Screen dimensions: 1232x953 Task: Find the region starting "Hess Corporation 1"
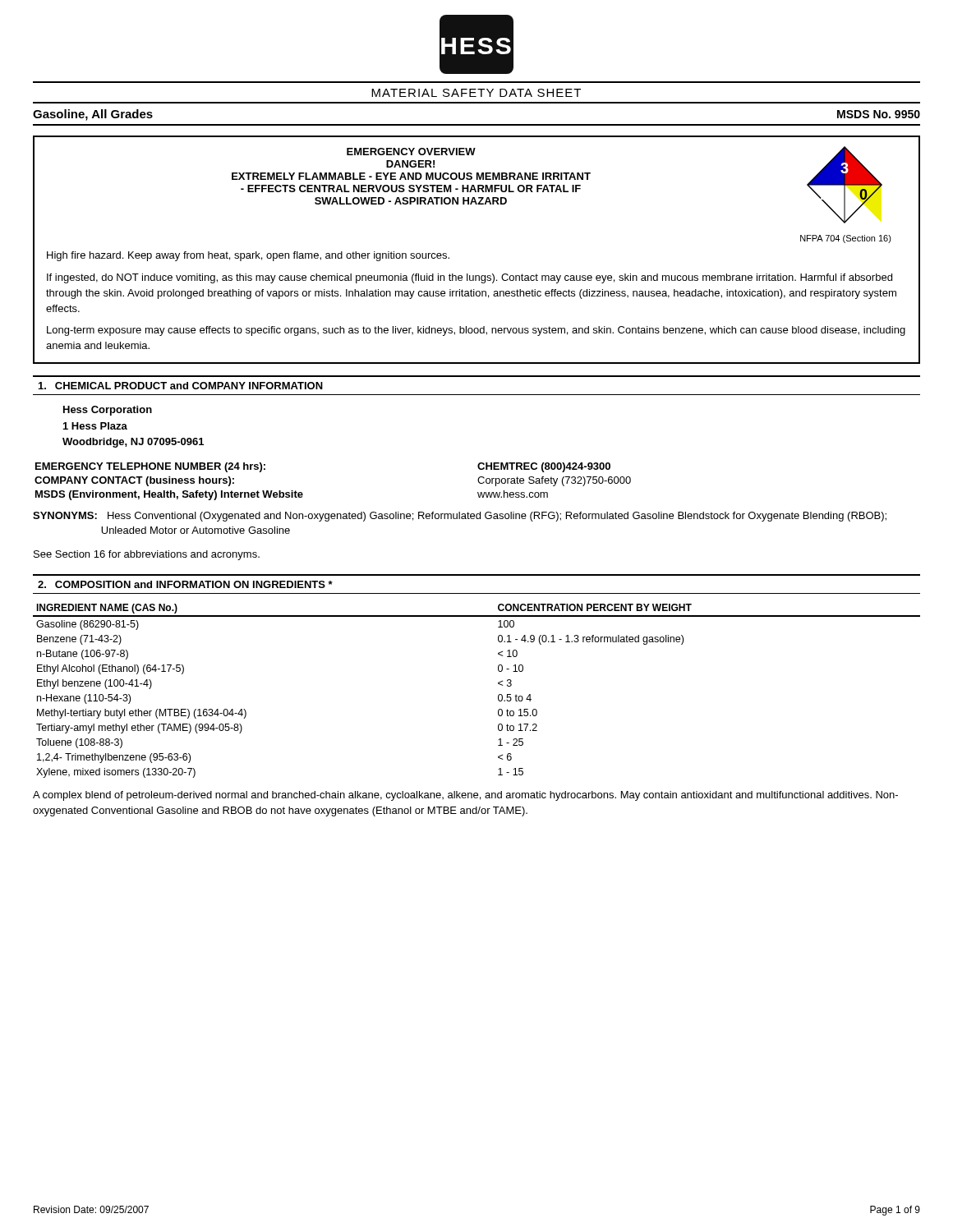click(x=133, y=426)
